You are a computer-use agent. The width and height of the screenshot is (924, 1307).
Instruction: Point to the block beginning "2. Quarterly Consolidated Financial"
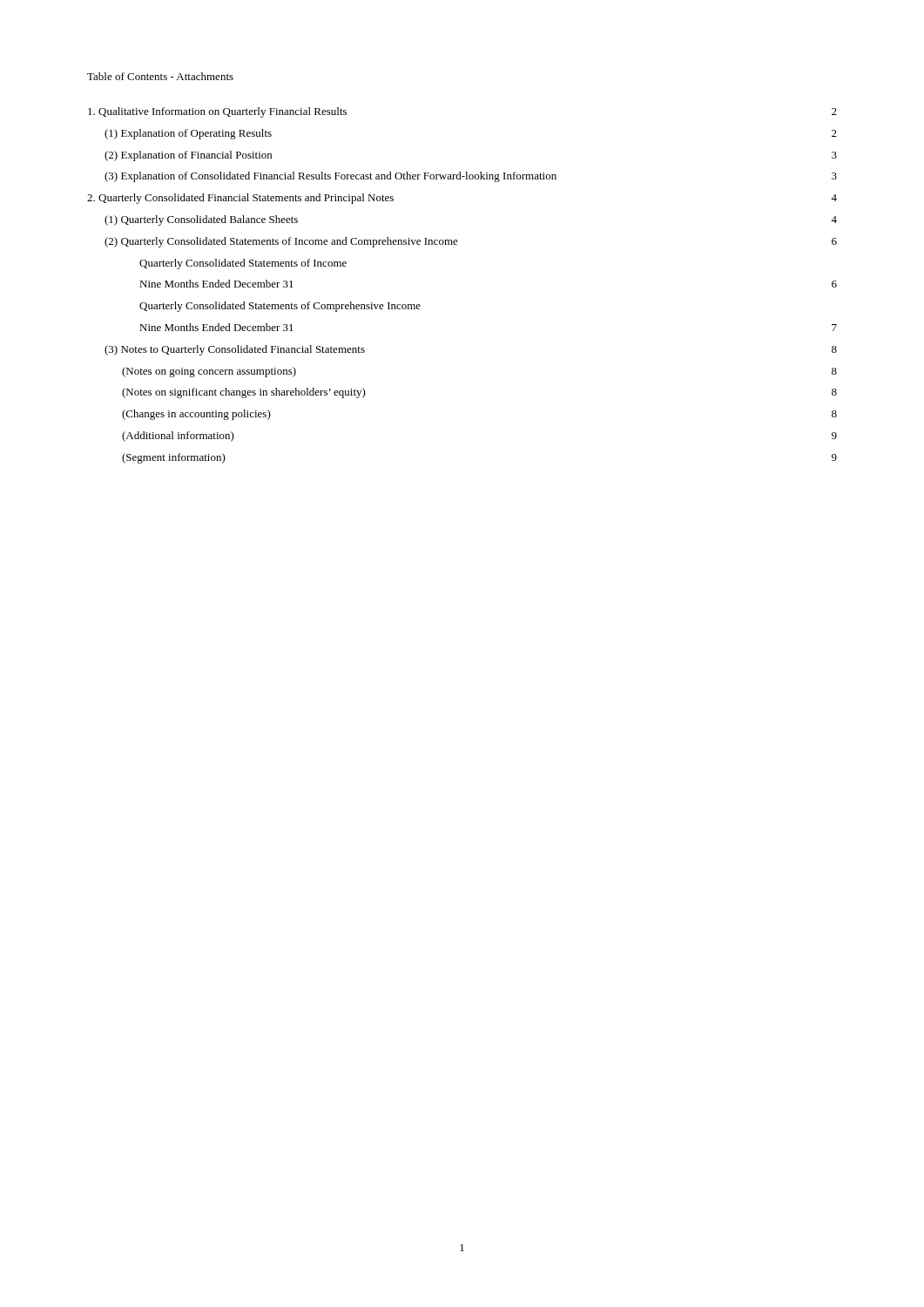pos(239,198)
